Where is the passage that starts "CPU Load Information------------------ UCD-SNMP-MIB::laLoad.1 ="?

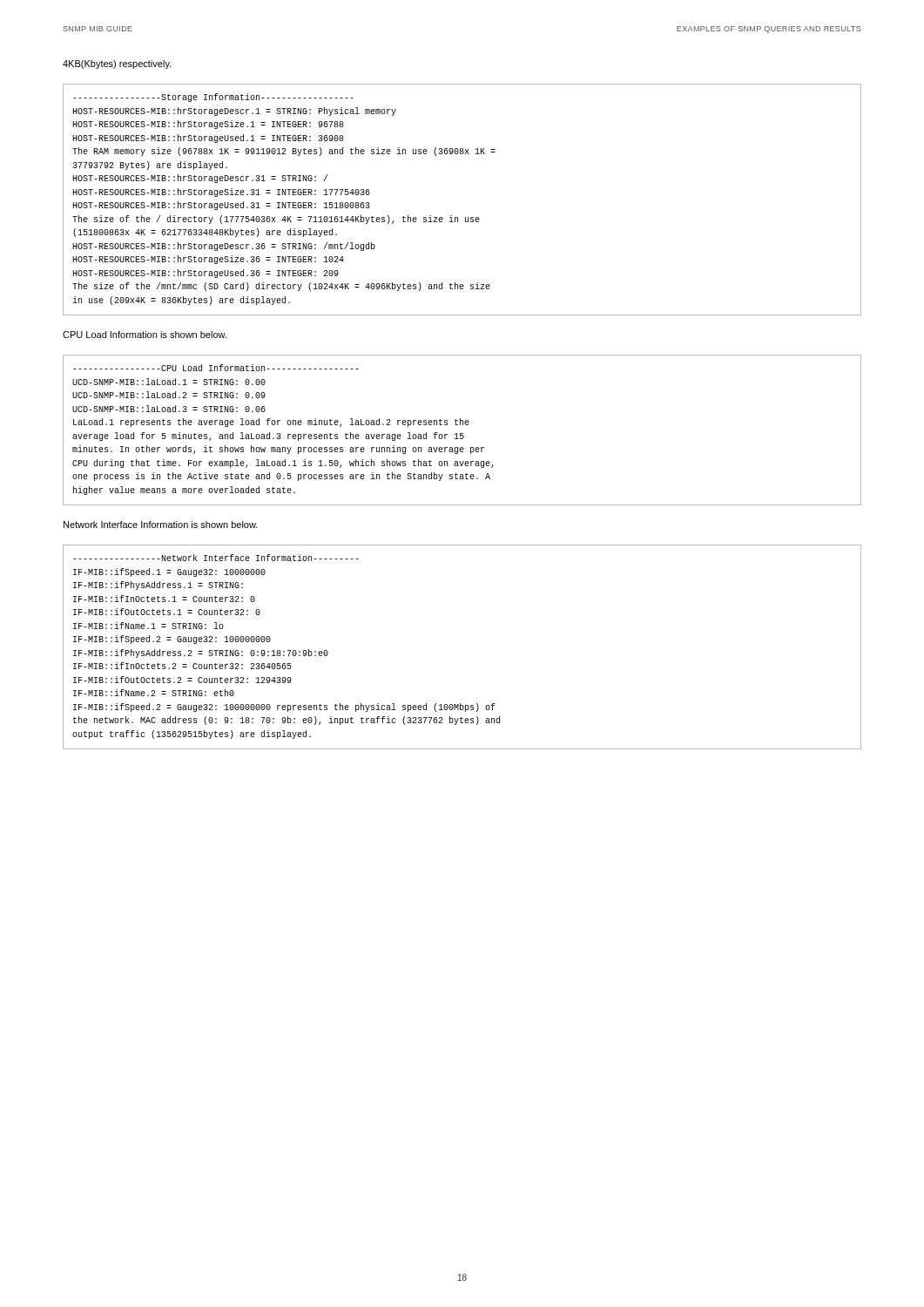(x=462, y=430)
